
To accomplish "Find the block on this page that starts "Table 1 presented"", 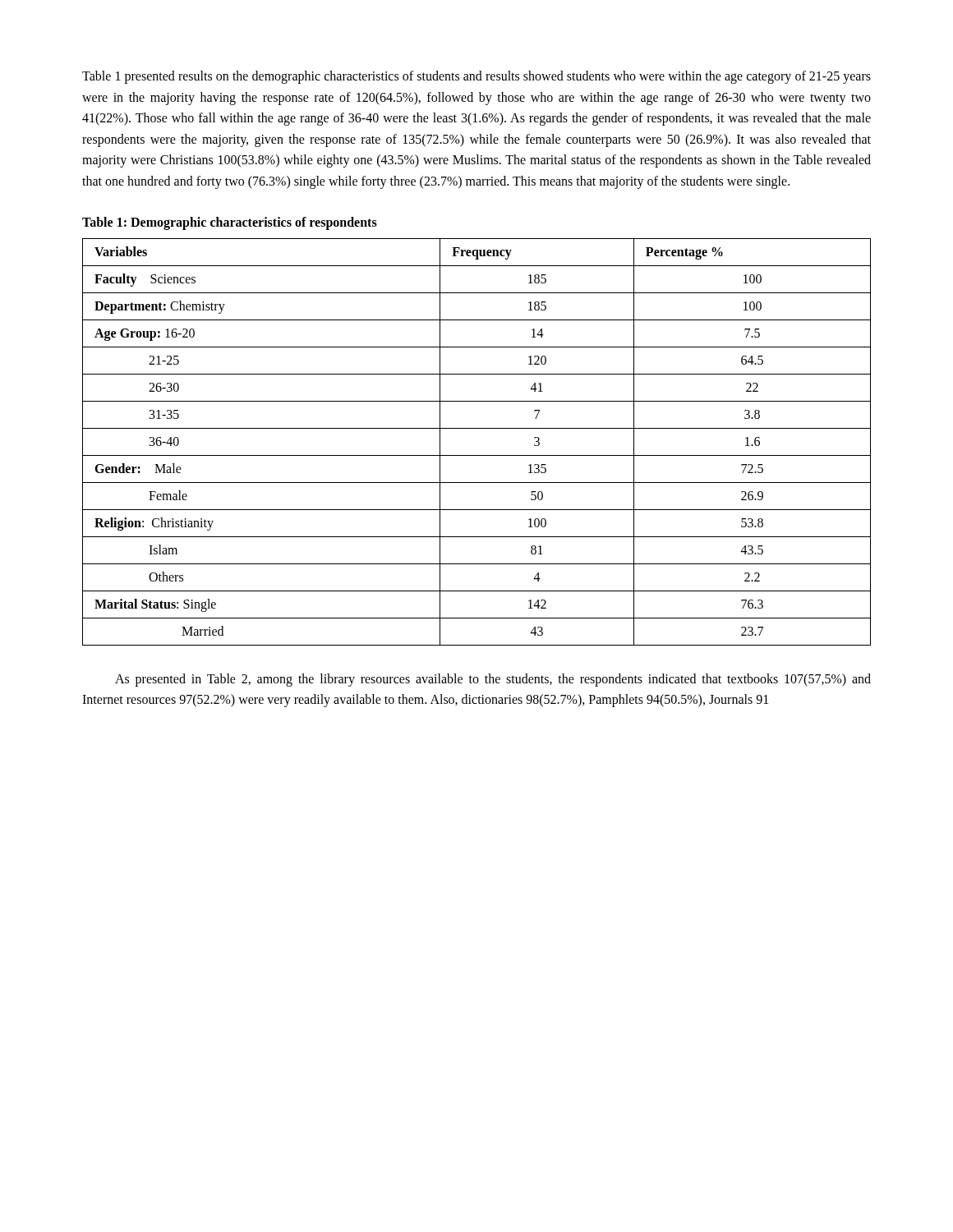I will point(476,128).
